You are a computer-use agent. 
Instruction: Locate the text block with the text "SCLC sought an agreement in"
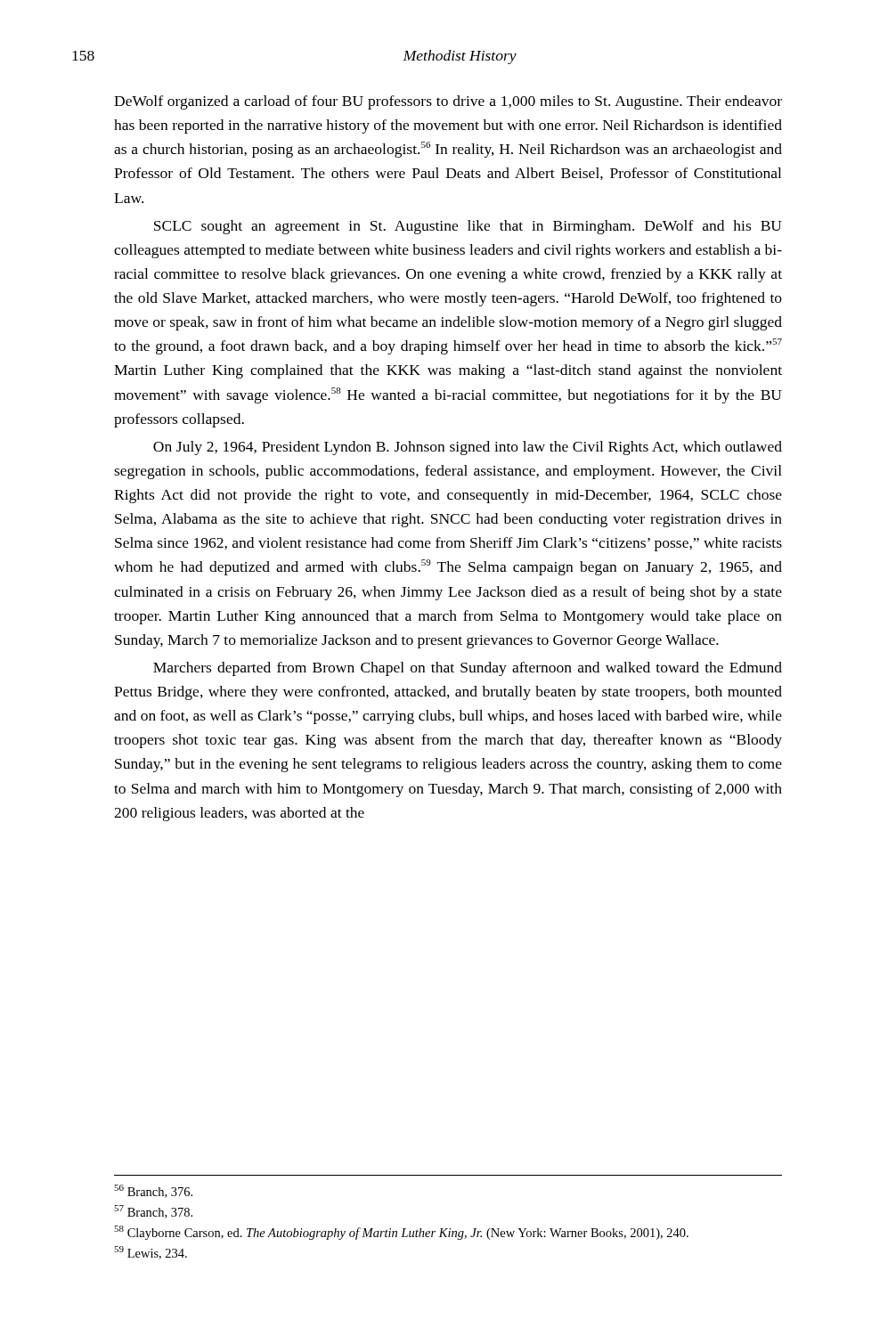tap(448, 322)
